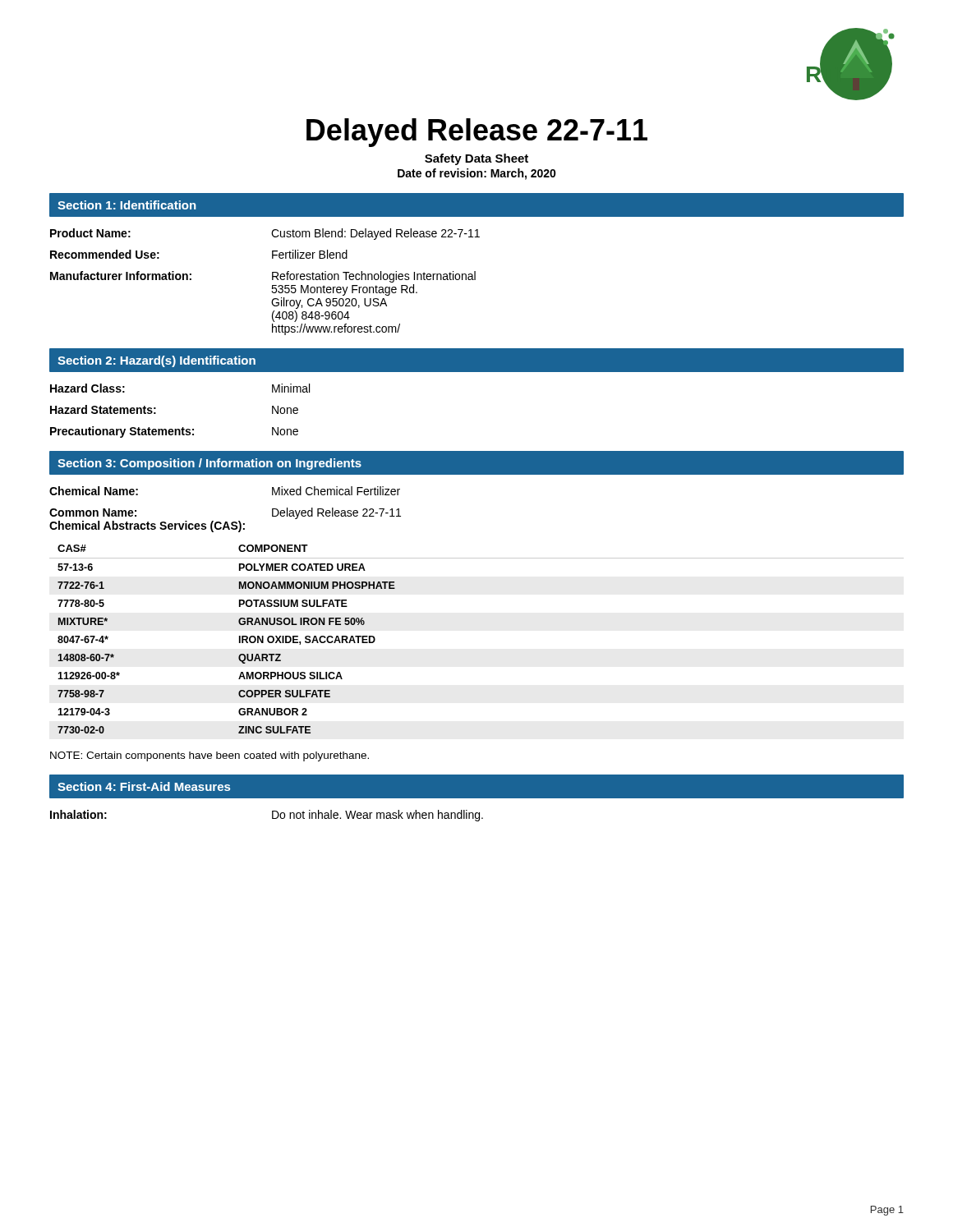This screenshot has width=953, height=1232.
Task: Click the passage that begins "Hazard Class: Minimal"
Action: pyautogui.click(x=84, y=387)
